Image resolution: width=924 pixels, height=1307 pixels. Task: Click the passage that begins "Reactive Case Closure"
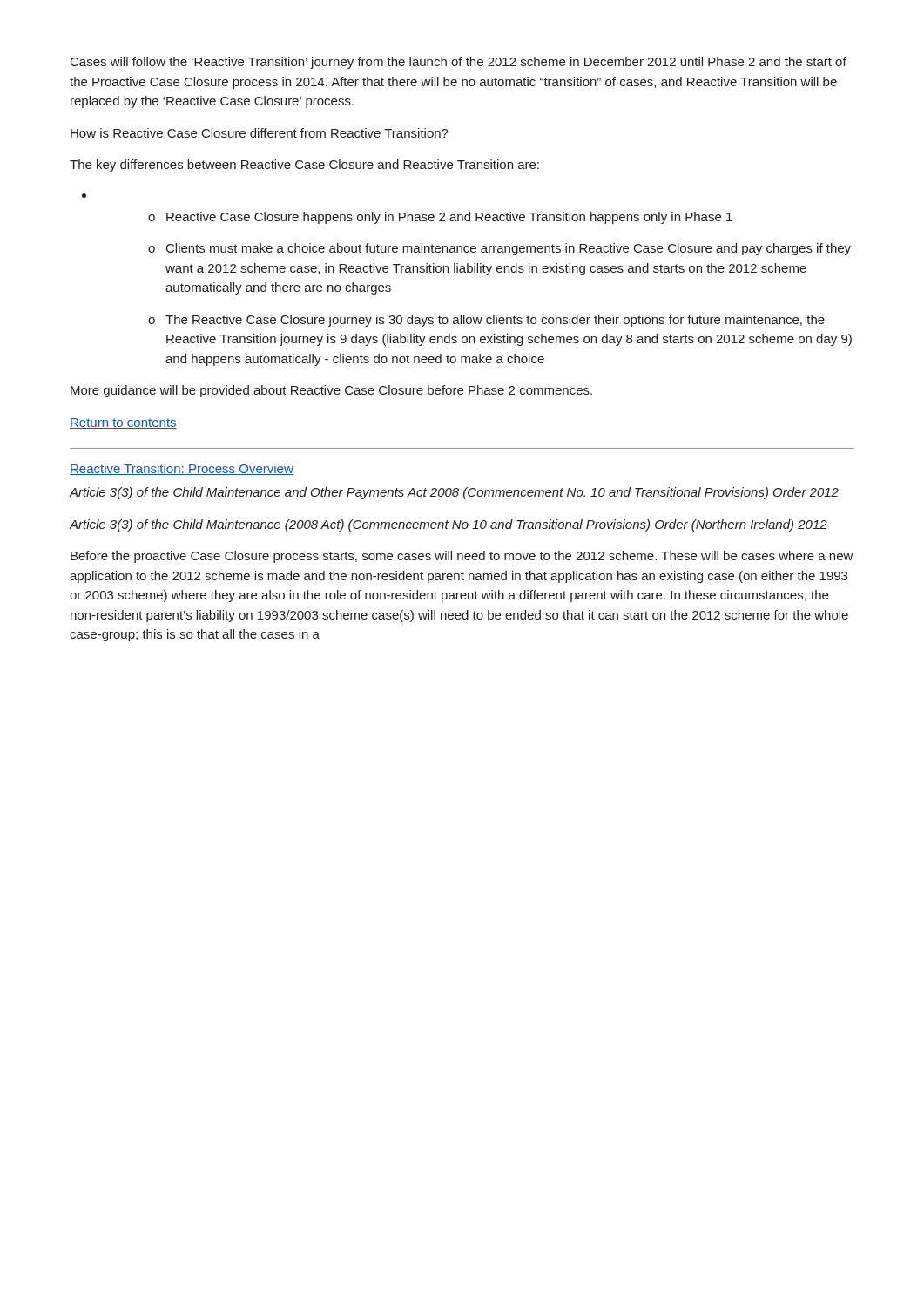click(449, 216)
